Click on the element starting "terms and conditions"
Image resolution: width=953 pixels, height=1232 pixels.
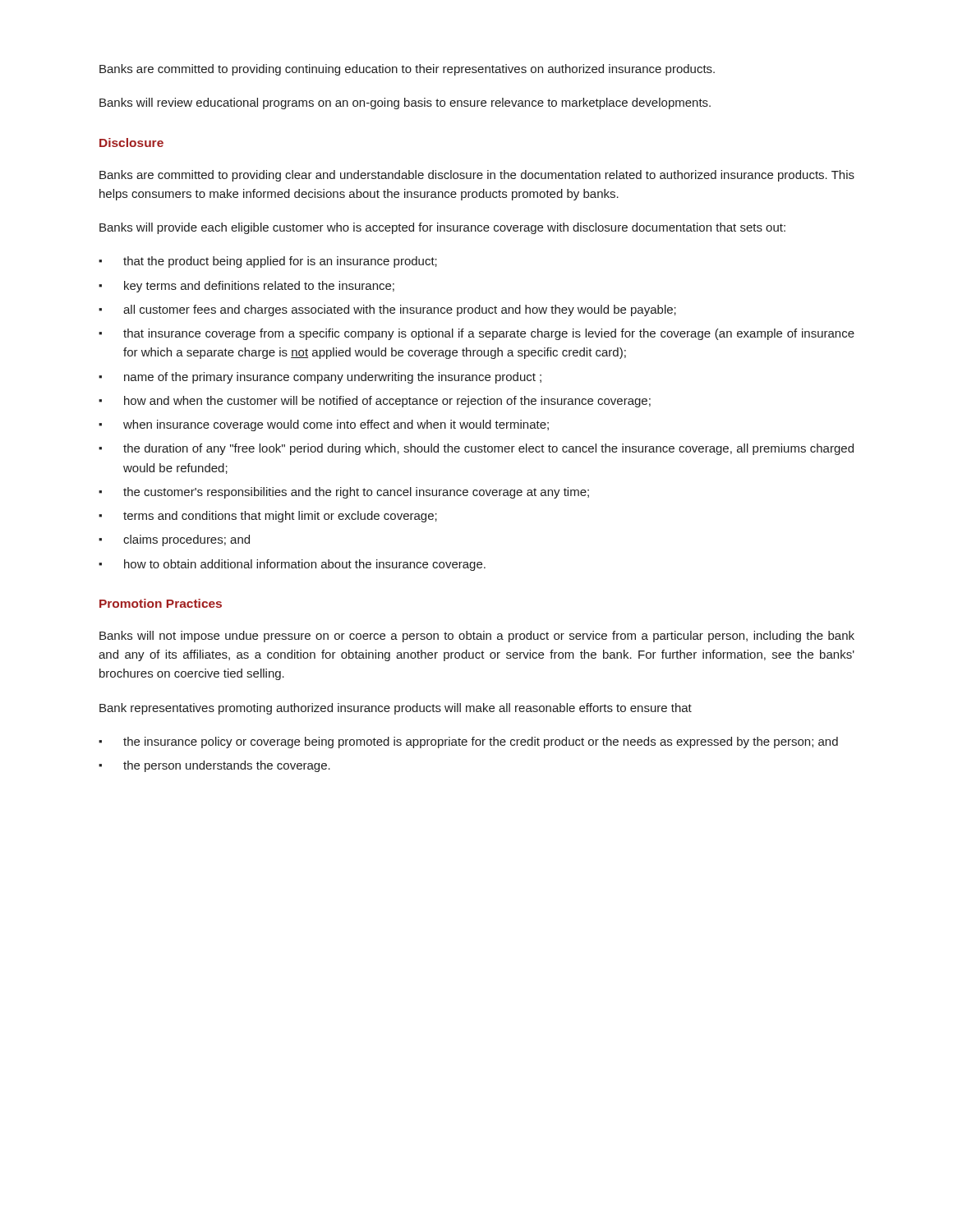coord(268,517)
